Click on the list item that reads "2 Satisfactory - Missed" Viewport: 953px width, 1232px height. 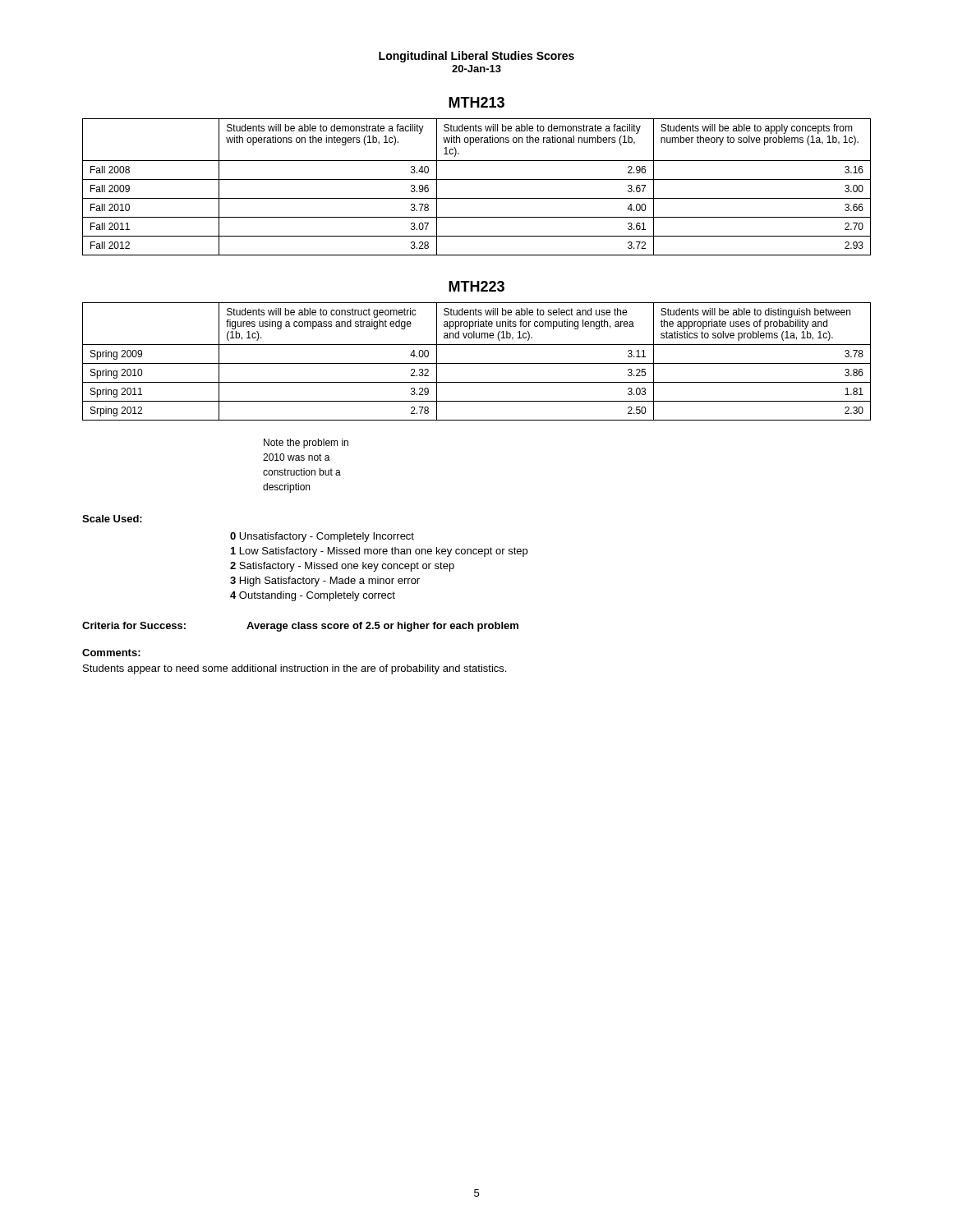[x=342, y=565]
